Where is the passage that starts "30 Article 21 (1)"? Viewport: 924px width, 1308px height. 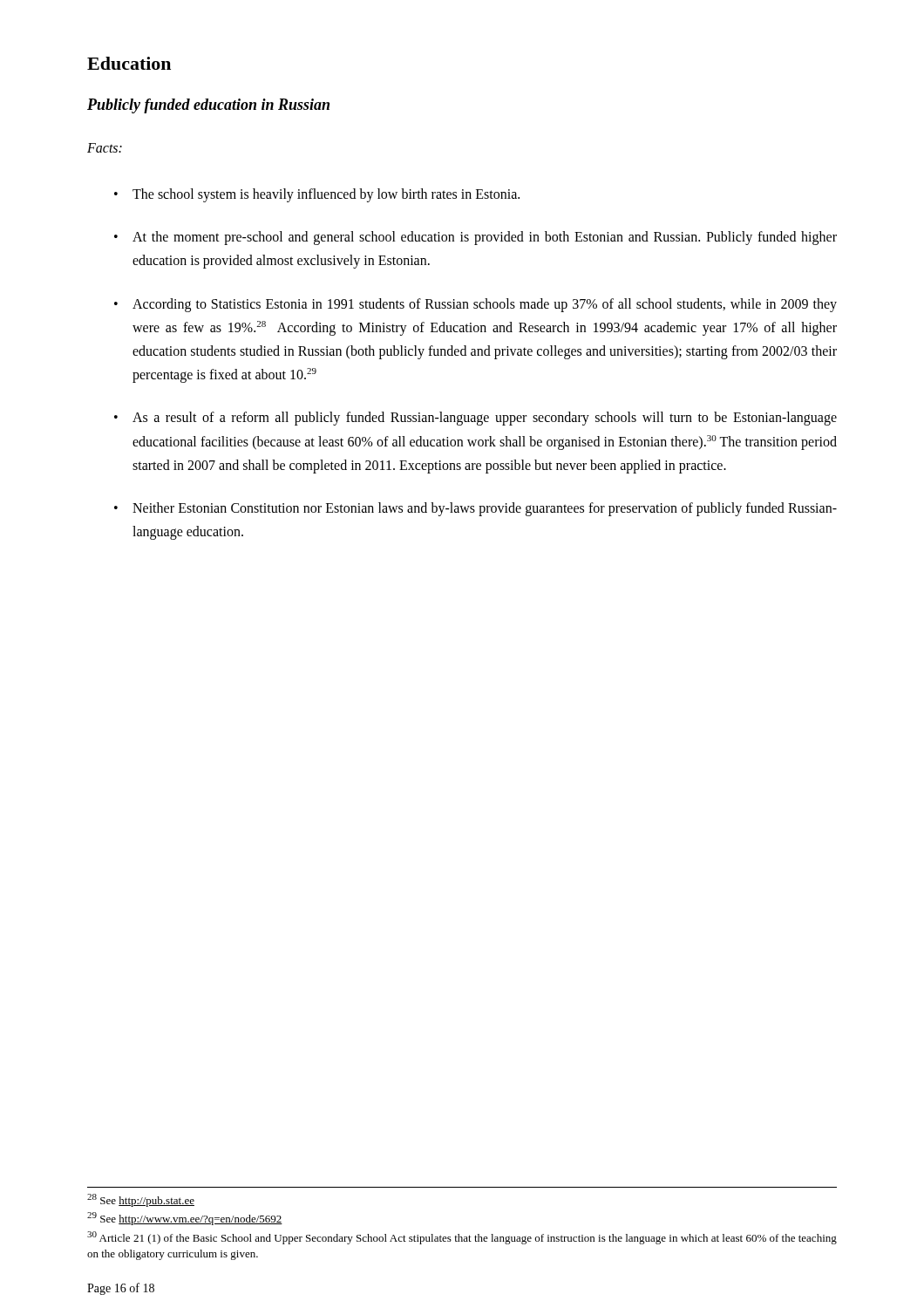tap(462, 1245)
